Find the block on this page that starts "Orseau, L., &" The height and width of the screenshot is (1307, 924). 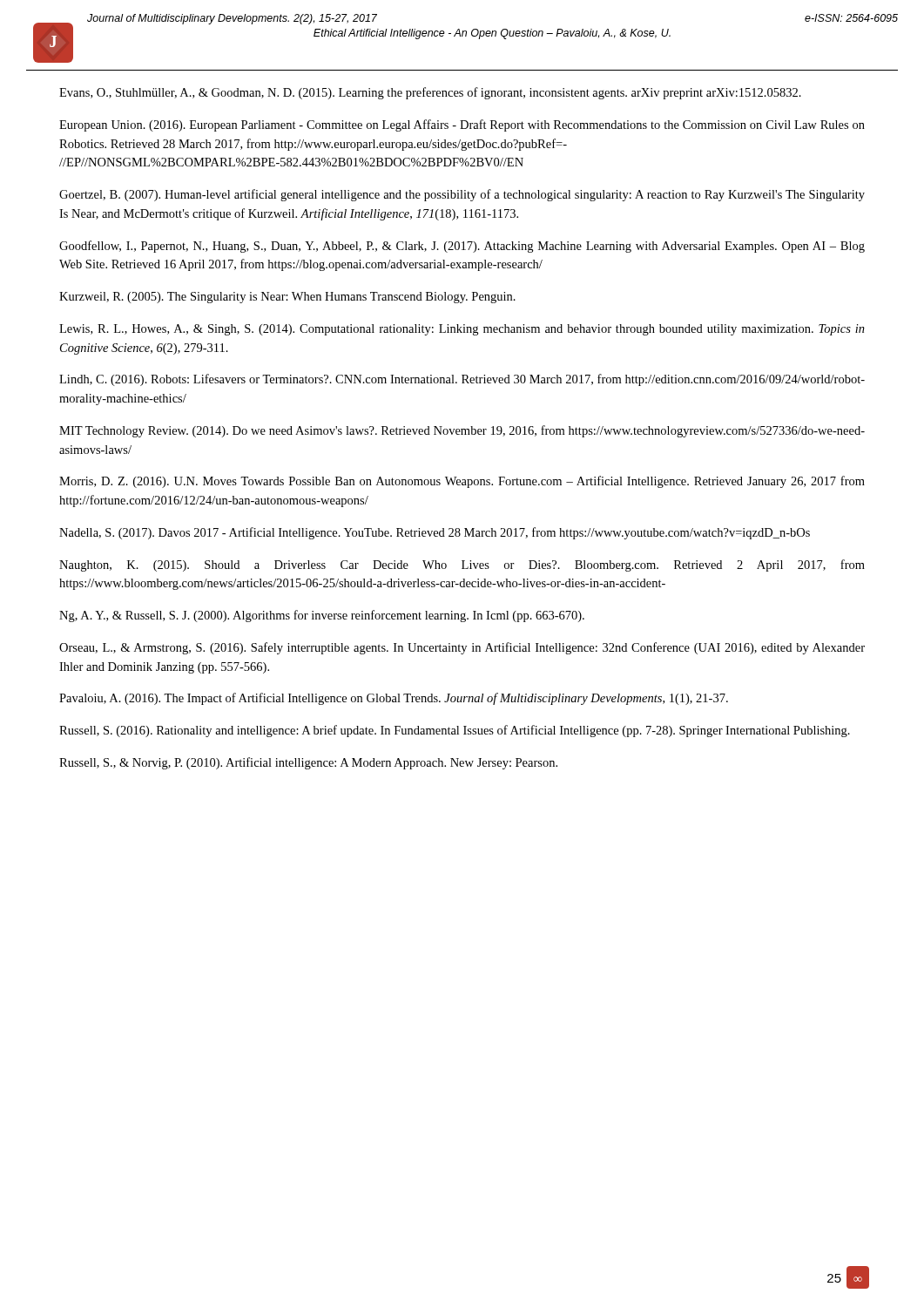pyautogui.click(x=462, y=657)
